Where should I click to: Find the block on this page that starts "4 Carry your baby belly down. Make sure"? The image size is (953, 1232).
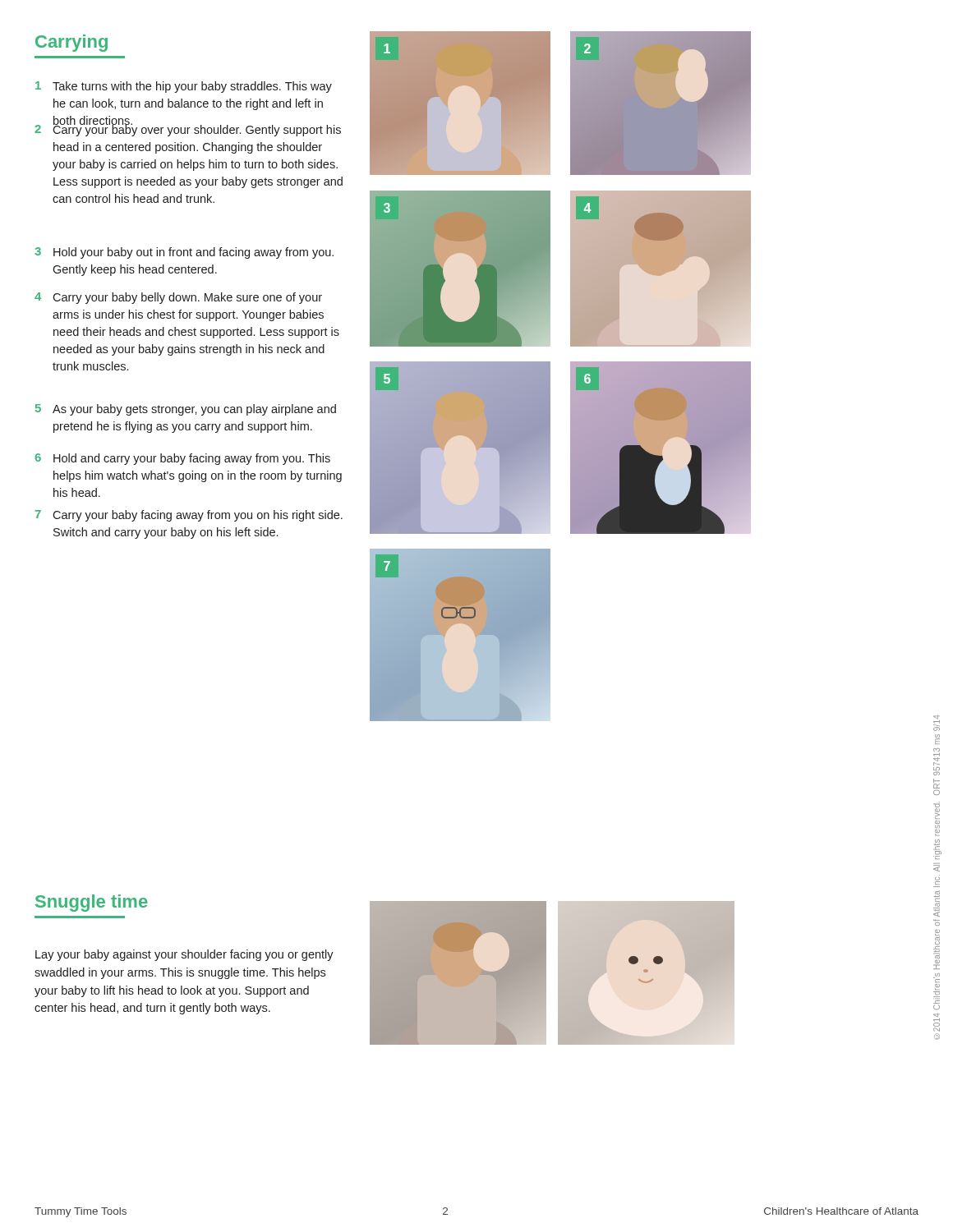click(x=190, y=332)
